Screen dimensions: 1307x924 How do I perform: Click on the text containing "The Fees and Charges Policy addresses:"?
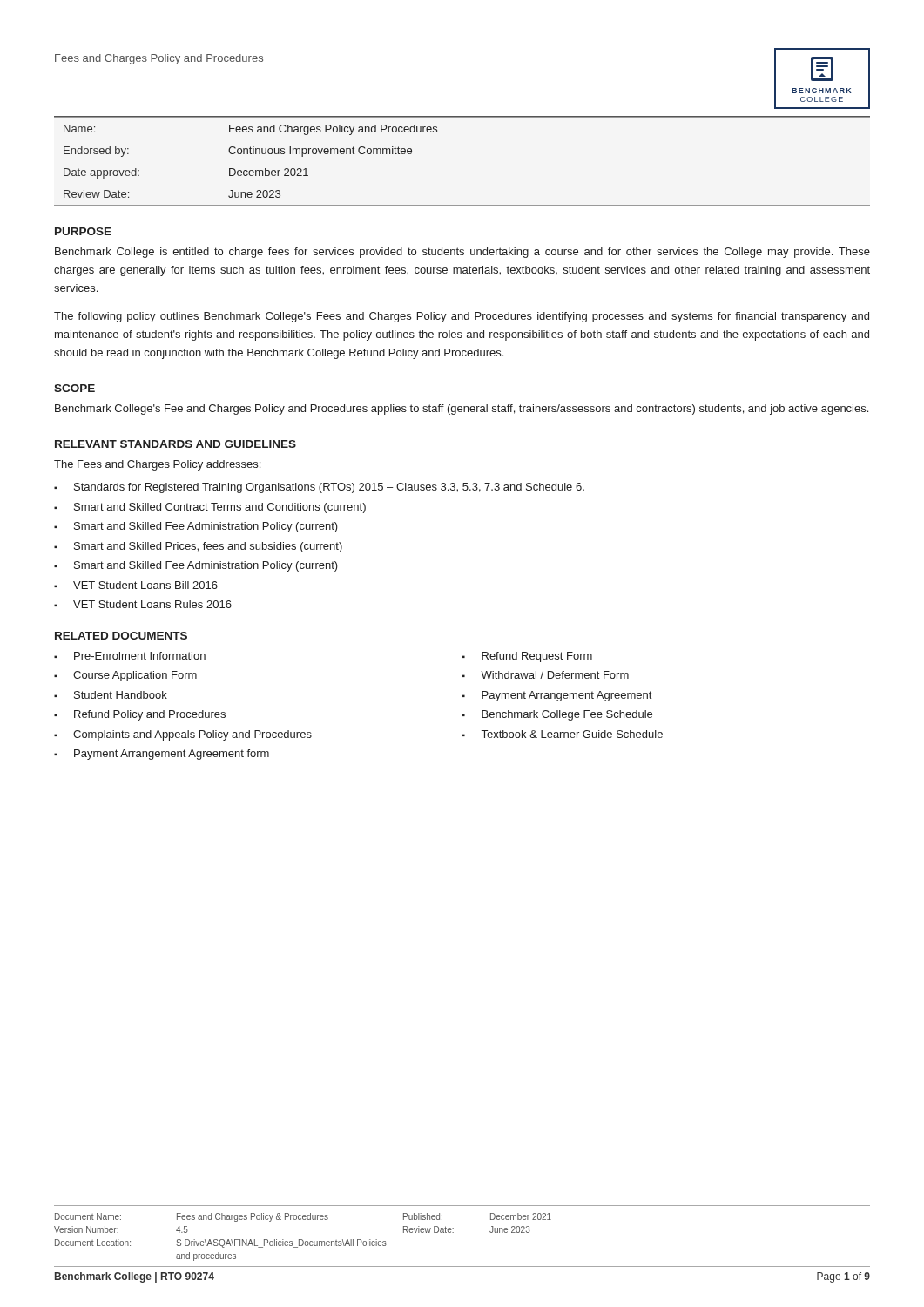pos(158,464)
